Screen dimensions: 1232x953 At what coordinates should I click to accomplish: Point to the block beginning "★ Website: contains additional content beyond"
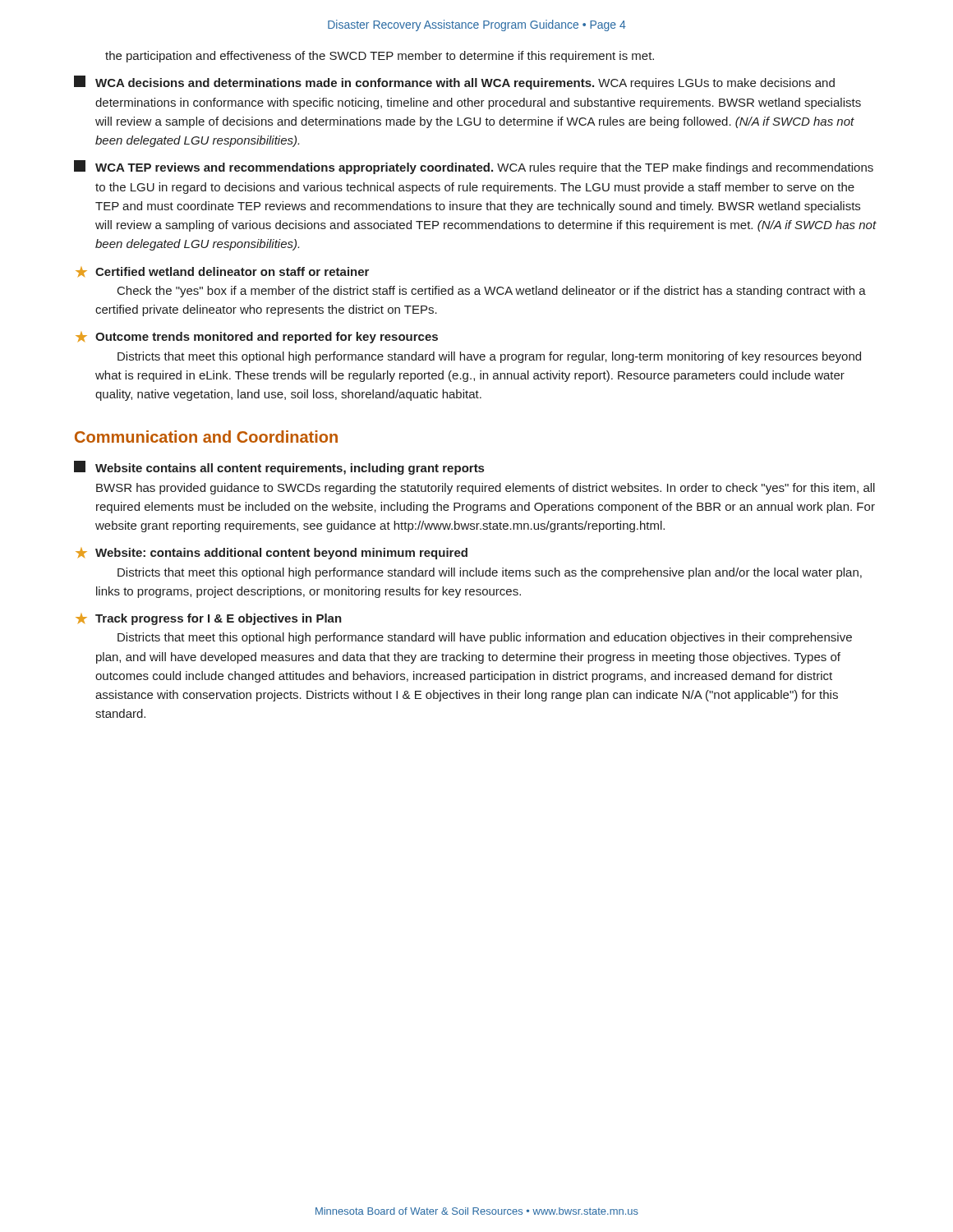tap(476, 572)
